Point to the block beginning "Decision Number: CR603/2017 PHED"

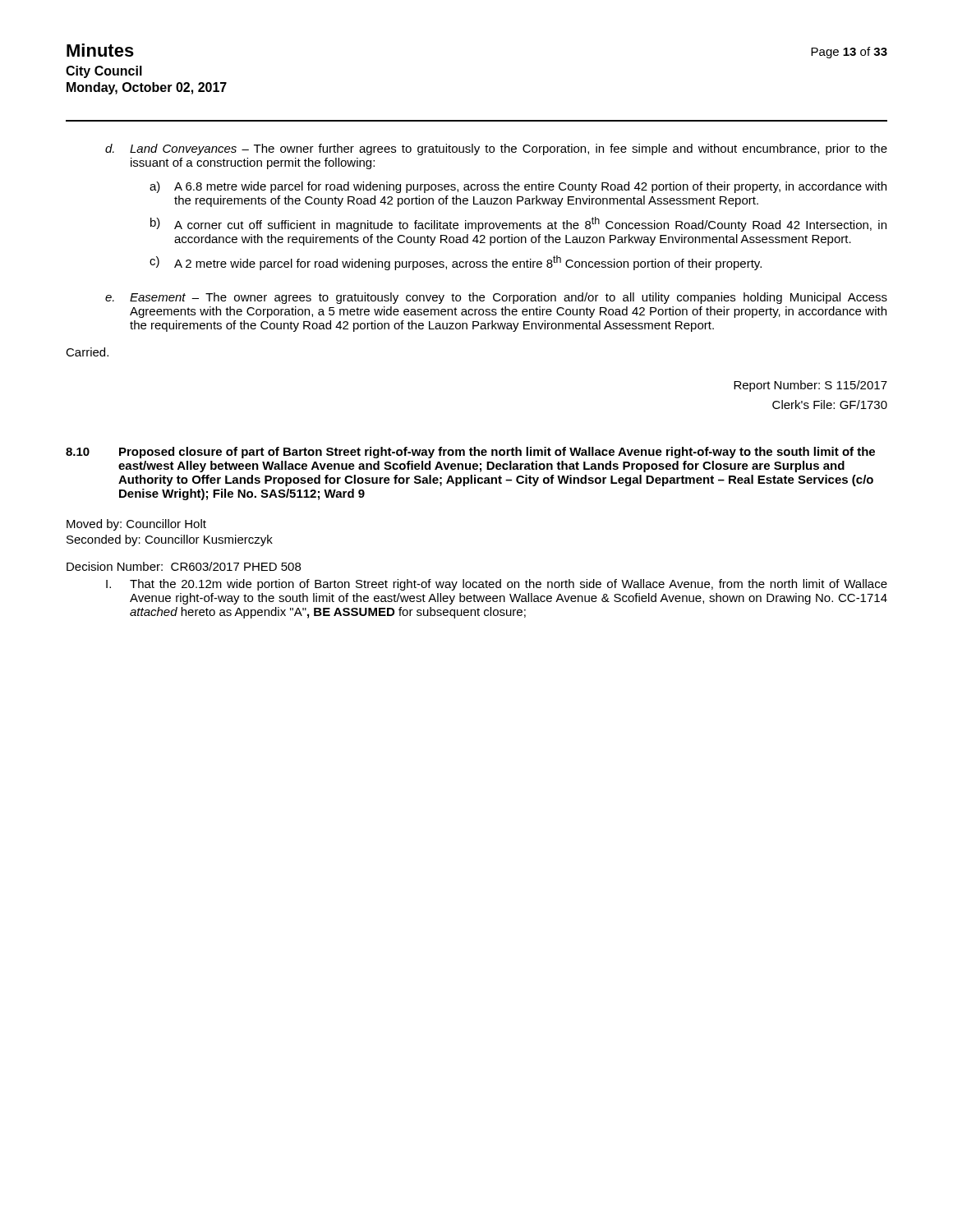pos(184,566)
